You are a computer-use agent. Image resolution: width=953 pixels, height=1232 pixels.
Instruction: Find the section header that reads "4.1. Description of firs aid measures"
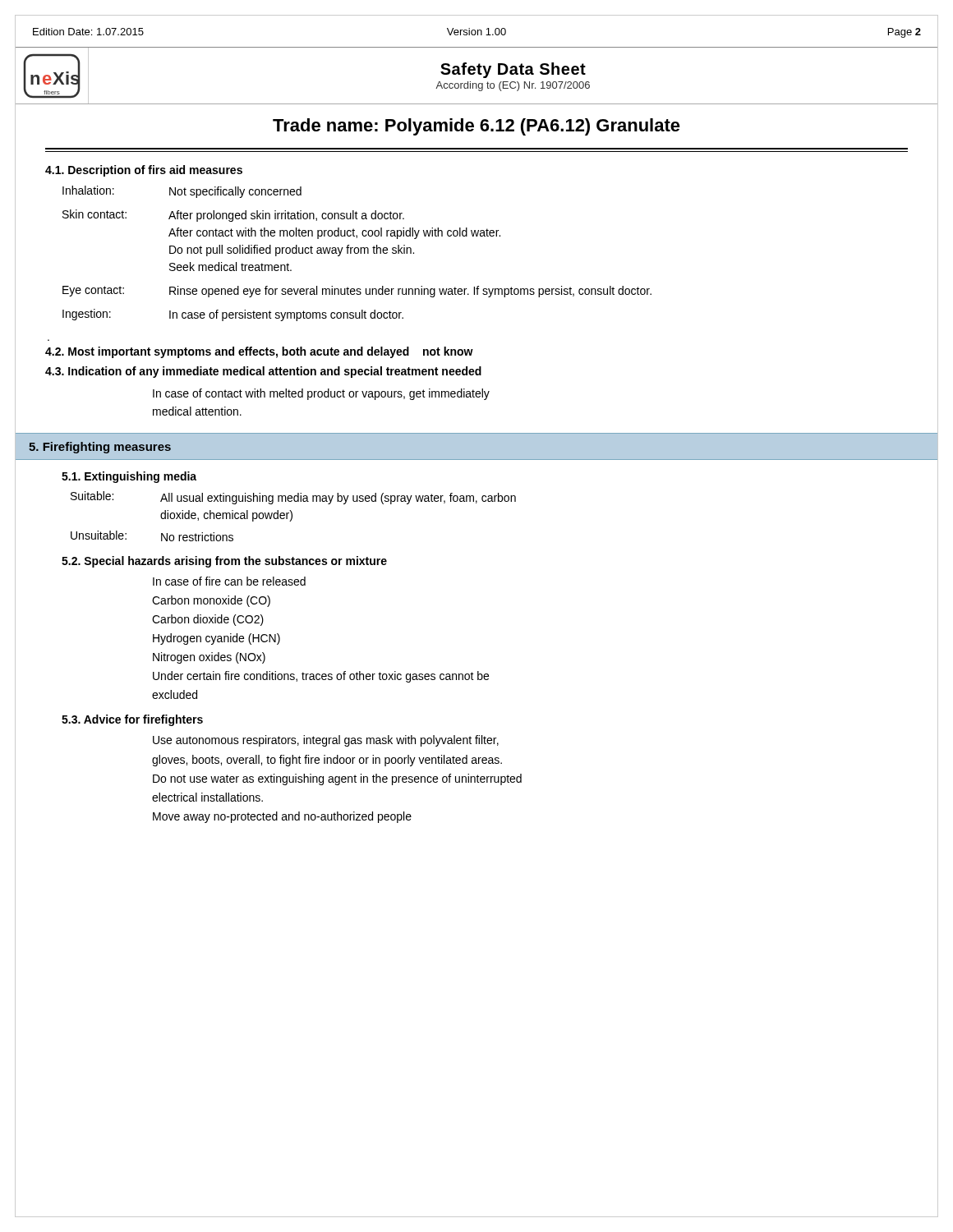click(x=144, y=170)
